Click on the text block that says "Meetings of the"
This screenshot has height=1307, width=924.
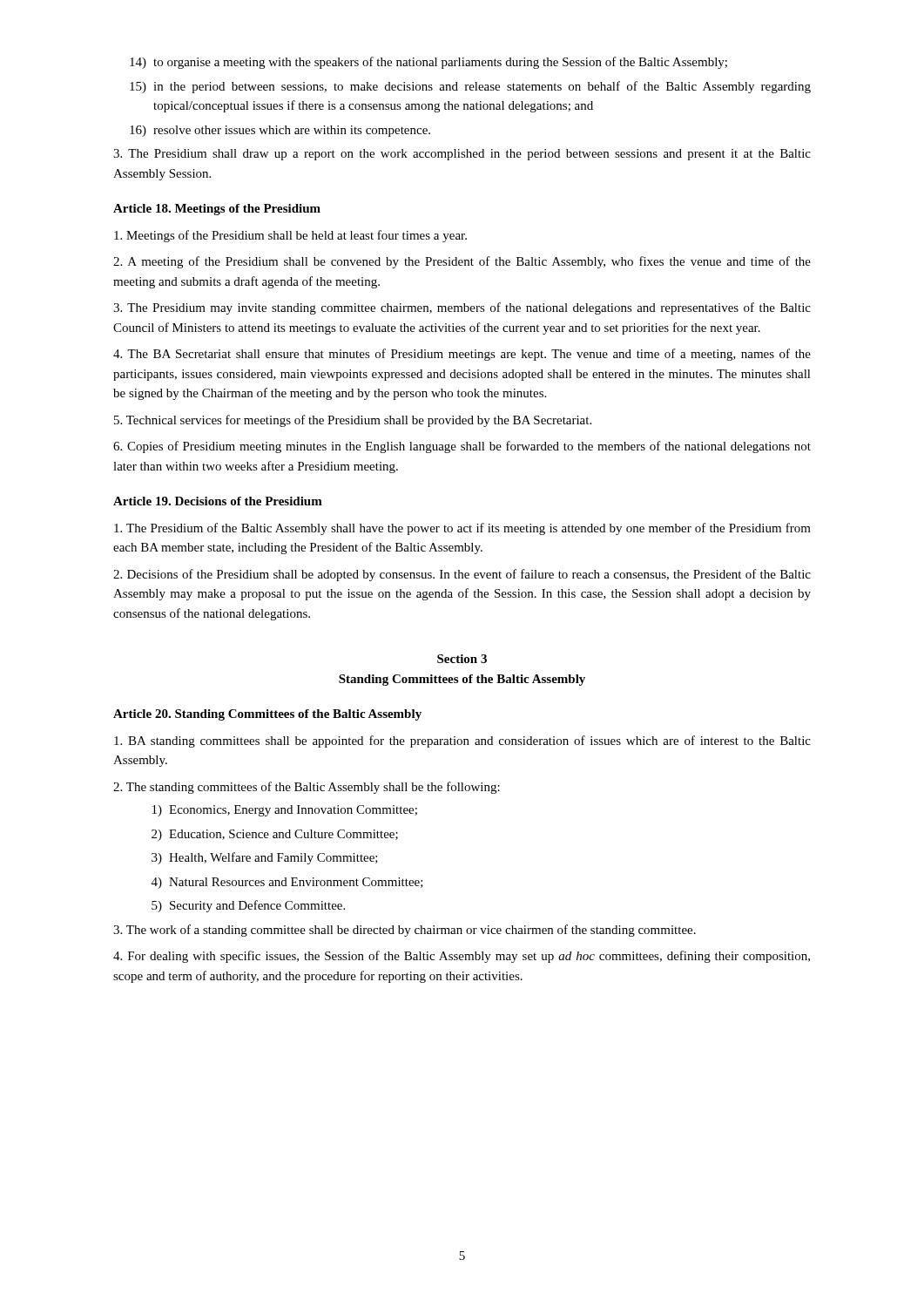tap(462, 235)
